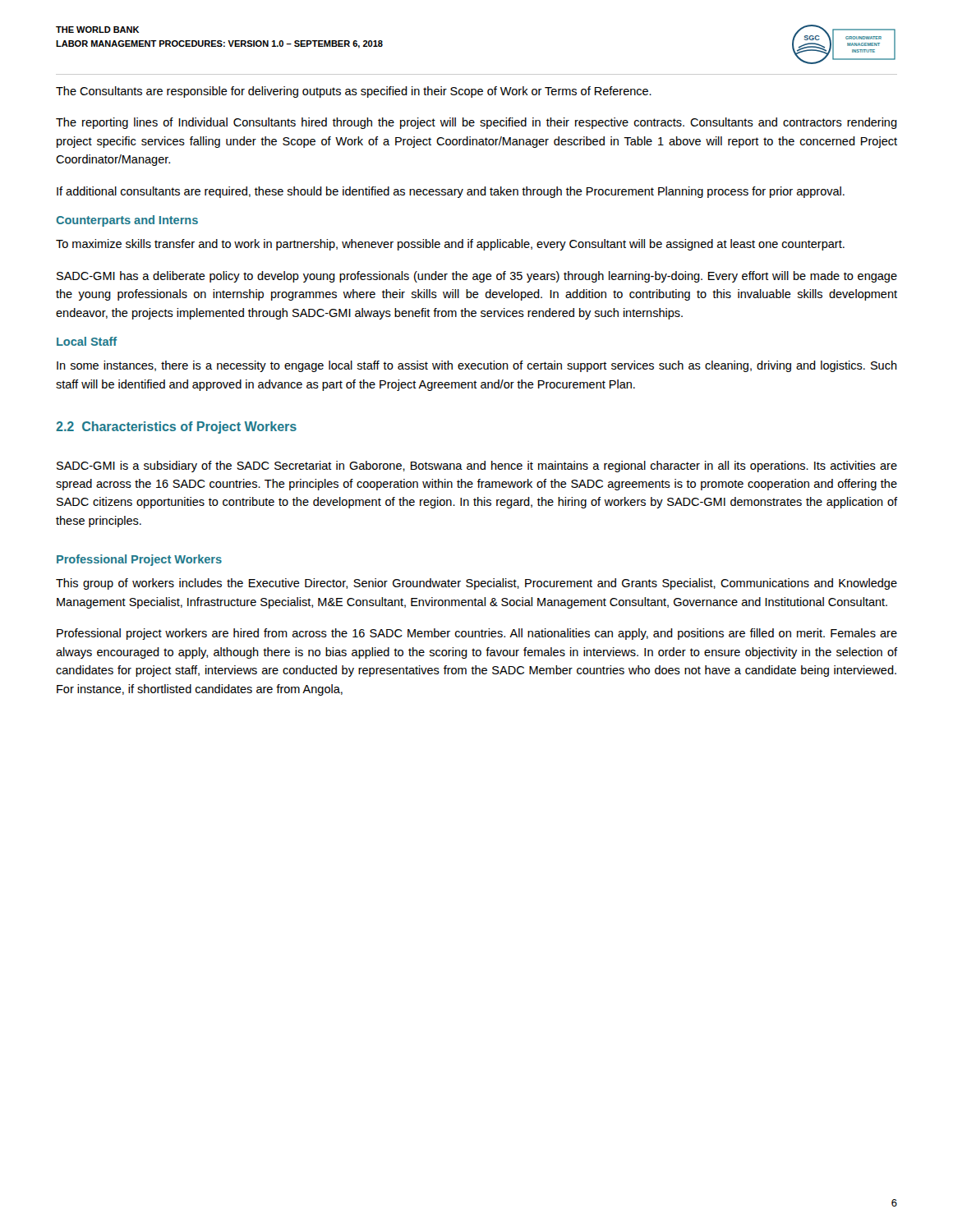
Task: Select the region starting "In some instances,"
Action: pyautogui.click(x=476, y=375)
